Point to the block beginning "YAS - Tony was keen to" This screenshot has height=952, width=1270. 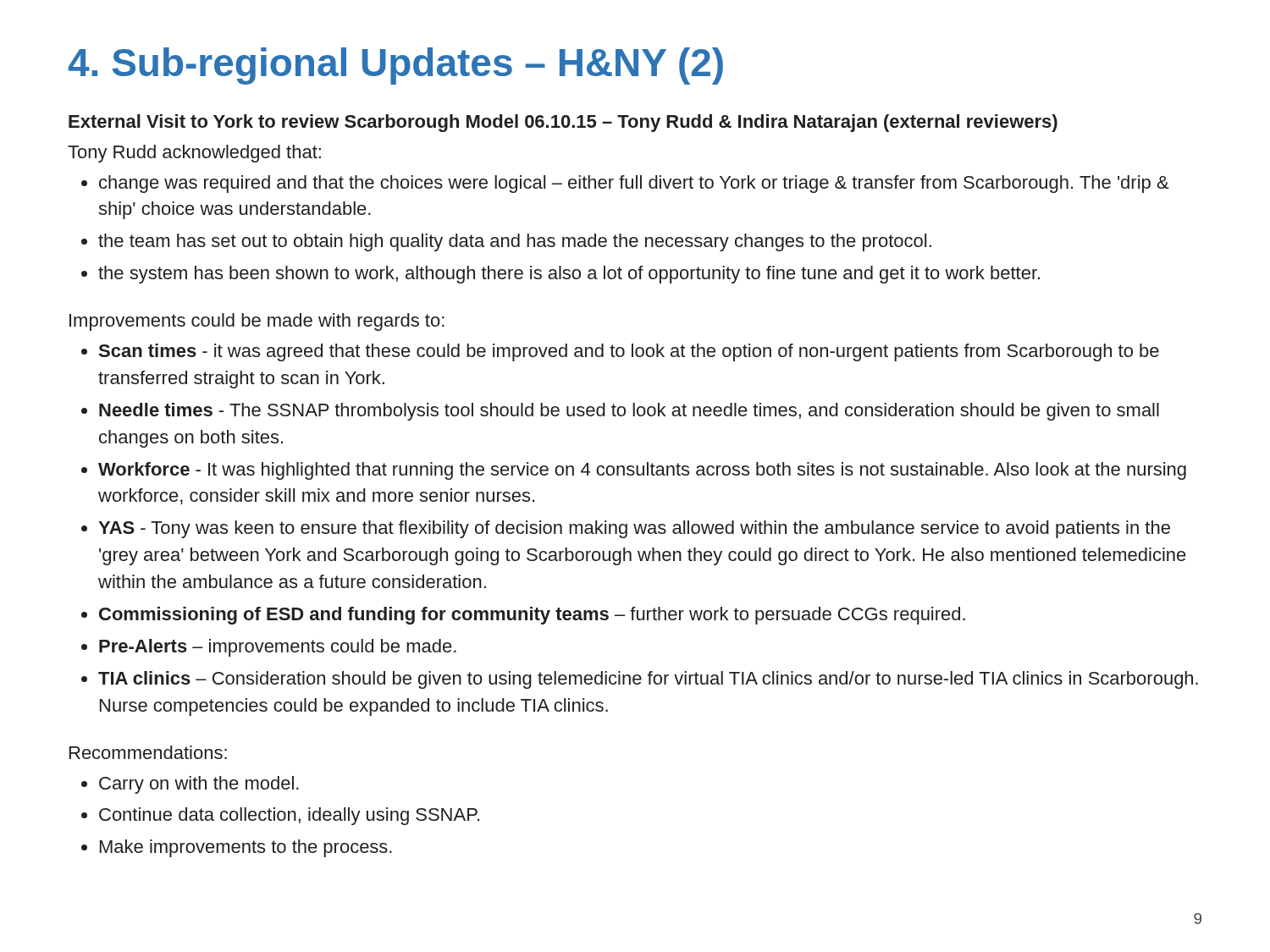click(635, 555)
